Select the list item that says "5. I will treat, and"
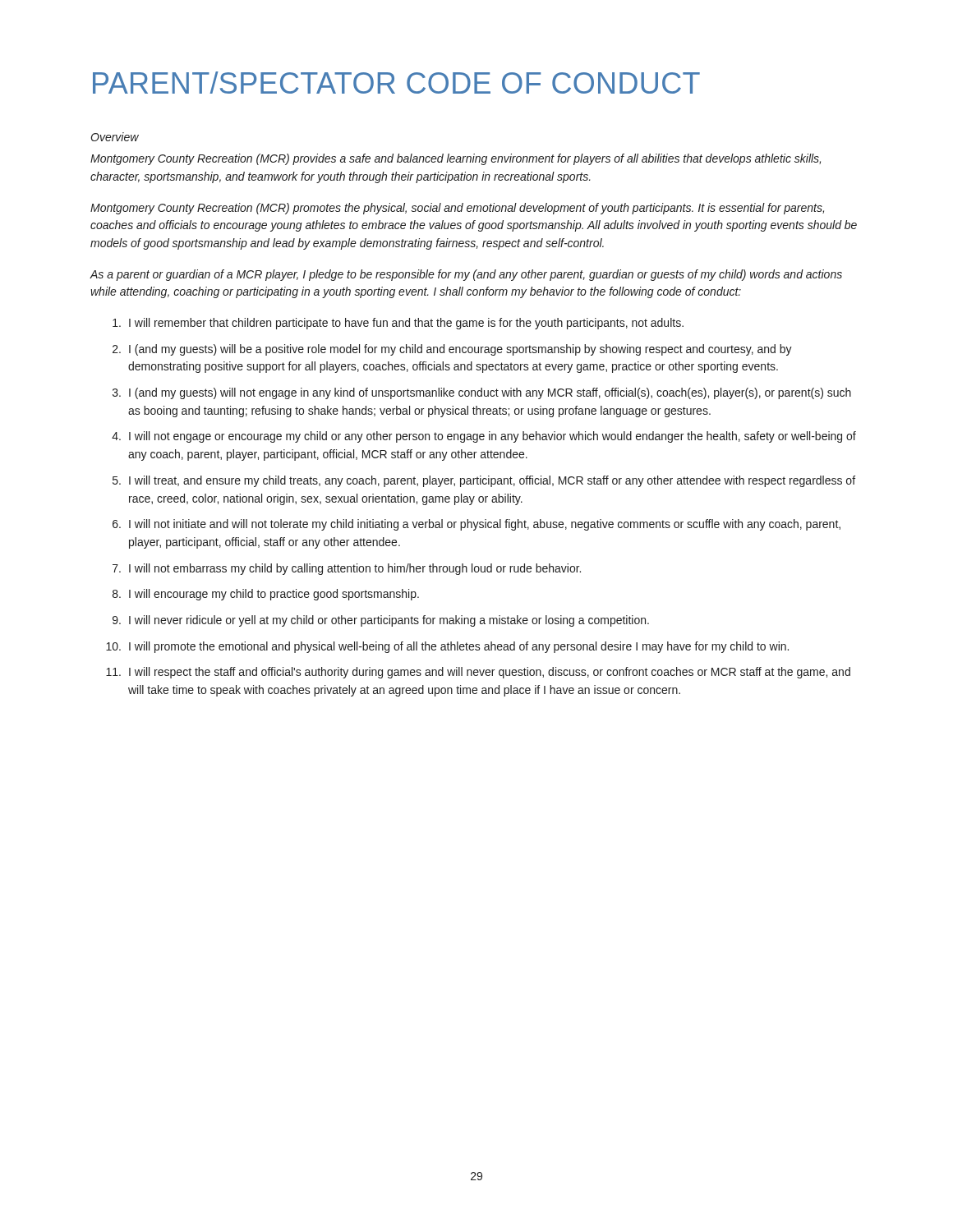This screenshot has width=953, height=1232. tap(476, 490)
